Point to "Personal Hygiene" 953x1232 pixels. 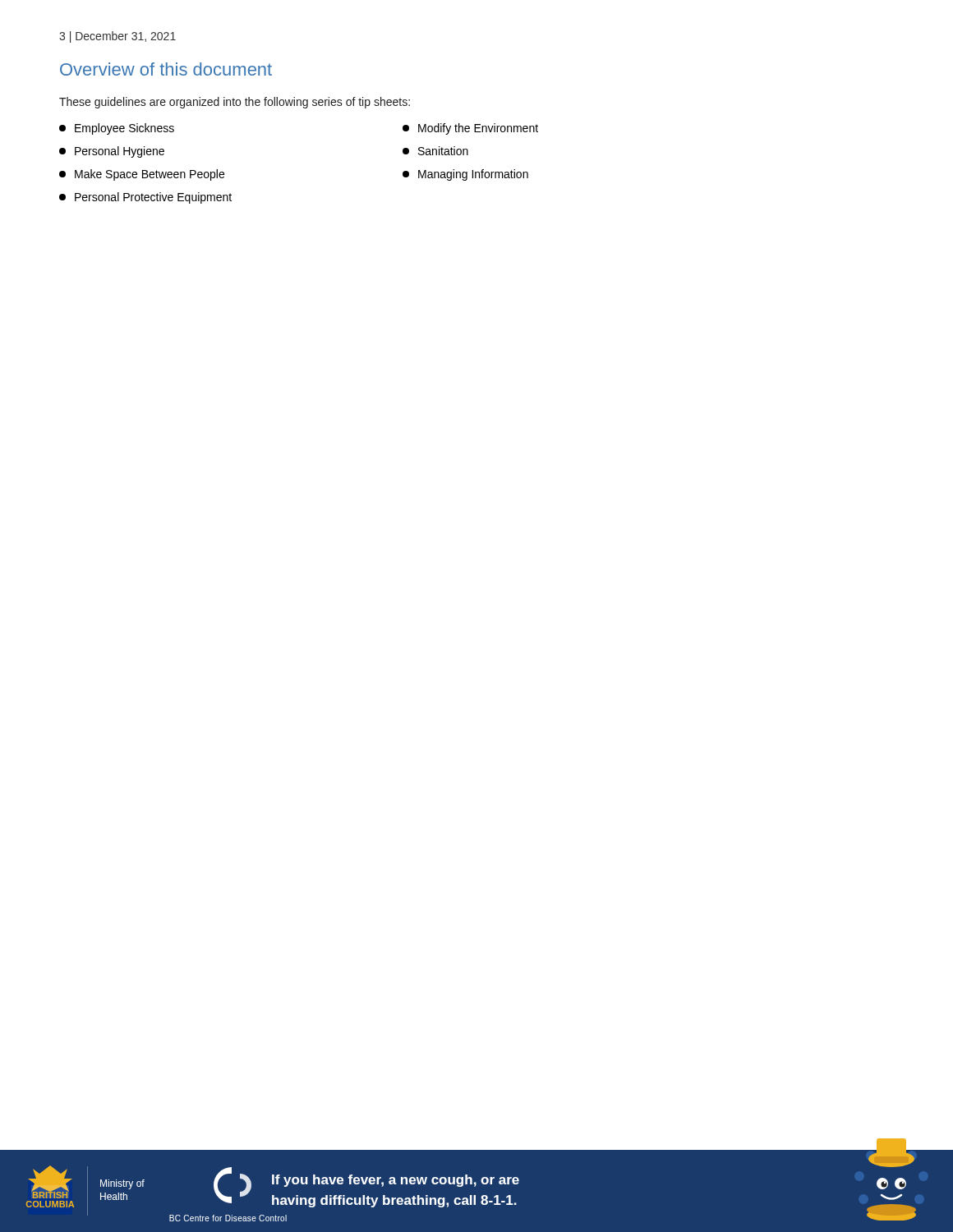click(112, 151)
